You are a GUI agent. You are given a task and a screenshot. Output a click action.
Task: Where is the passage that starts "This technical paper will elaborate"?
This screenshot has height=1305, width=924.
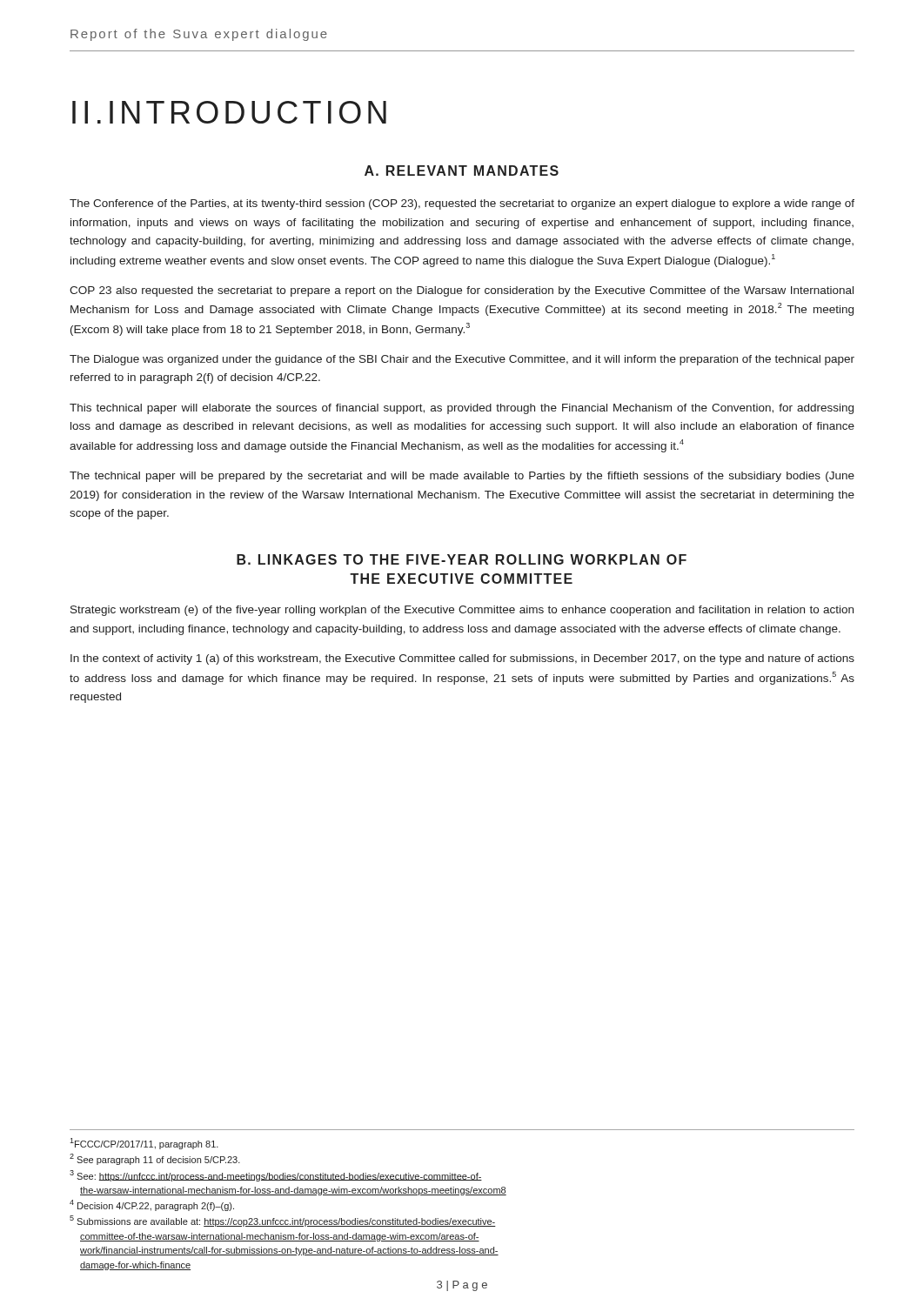click(x=462, y=426)
